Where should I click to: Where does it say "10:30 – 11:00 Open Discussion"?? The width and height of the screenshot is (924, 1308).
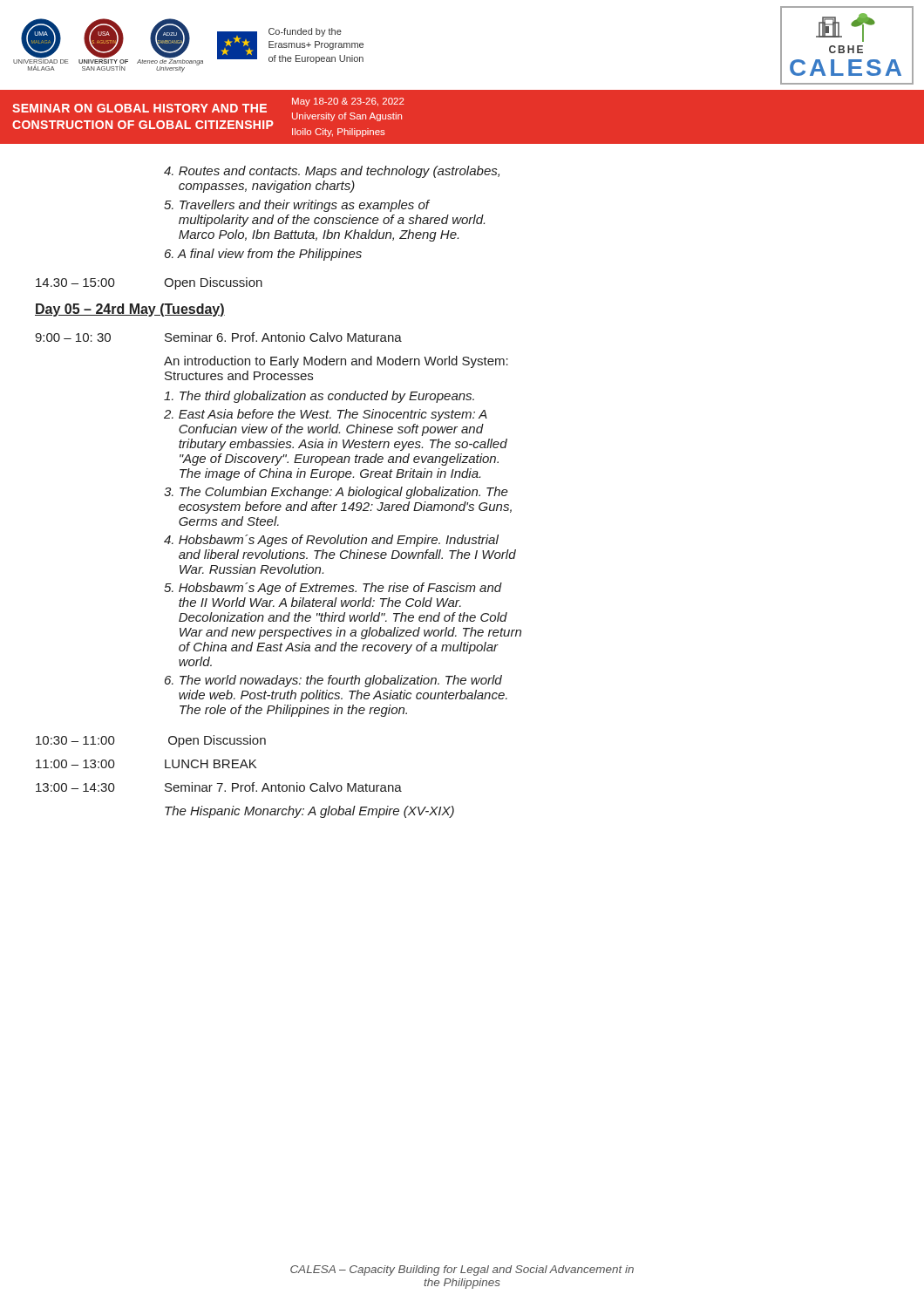coord(86,741)
